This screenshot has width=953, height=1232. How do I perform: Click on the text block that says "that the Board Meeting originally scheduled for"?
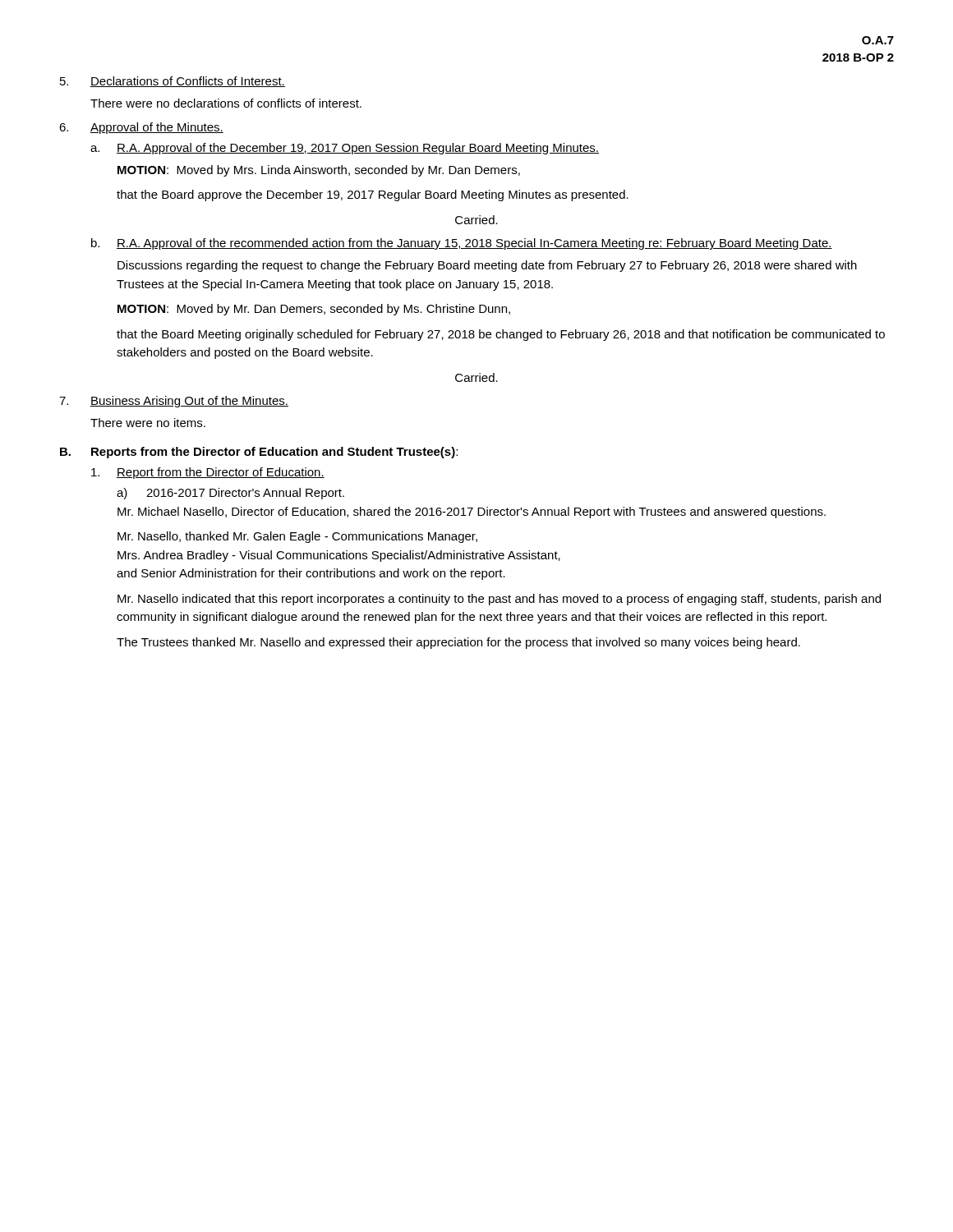pos(505,343)
